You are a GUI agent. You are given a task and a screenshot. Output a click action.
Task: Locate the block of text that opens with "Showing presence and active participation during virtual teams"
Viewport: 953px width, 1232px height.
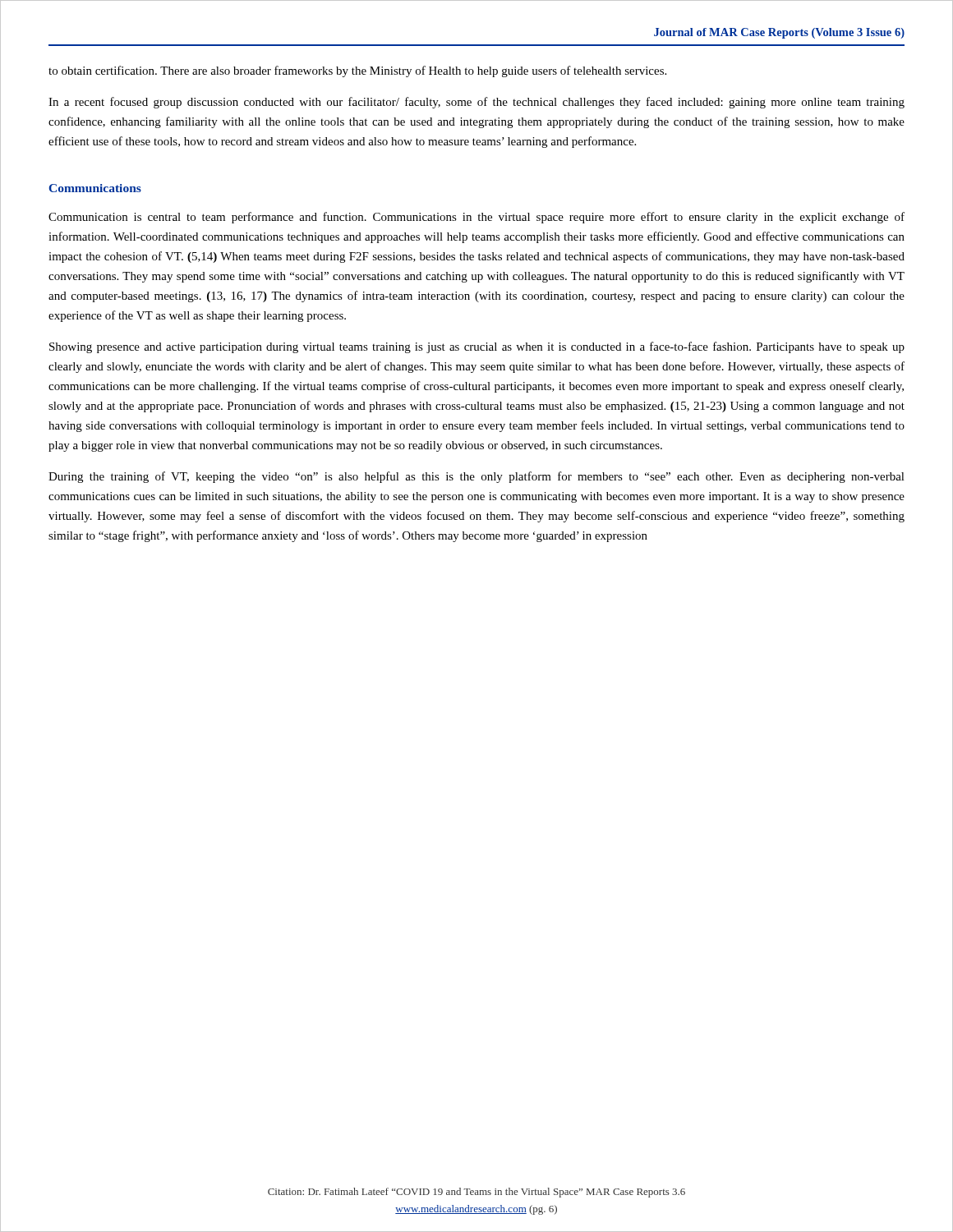pyautogui.click(x=476, y=396)
